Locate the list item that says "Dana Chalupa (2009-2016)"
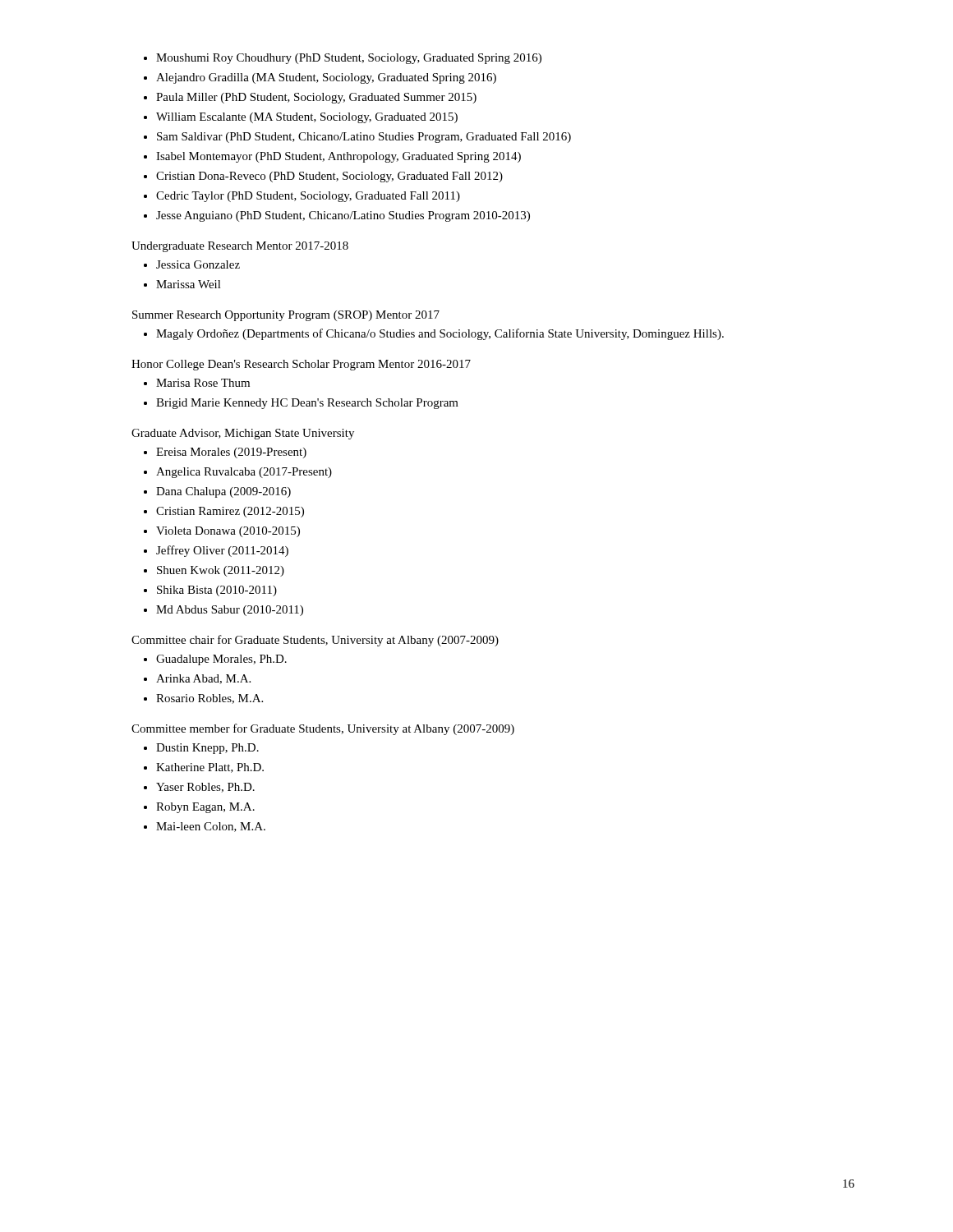 coord(223,492)
